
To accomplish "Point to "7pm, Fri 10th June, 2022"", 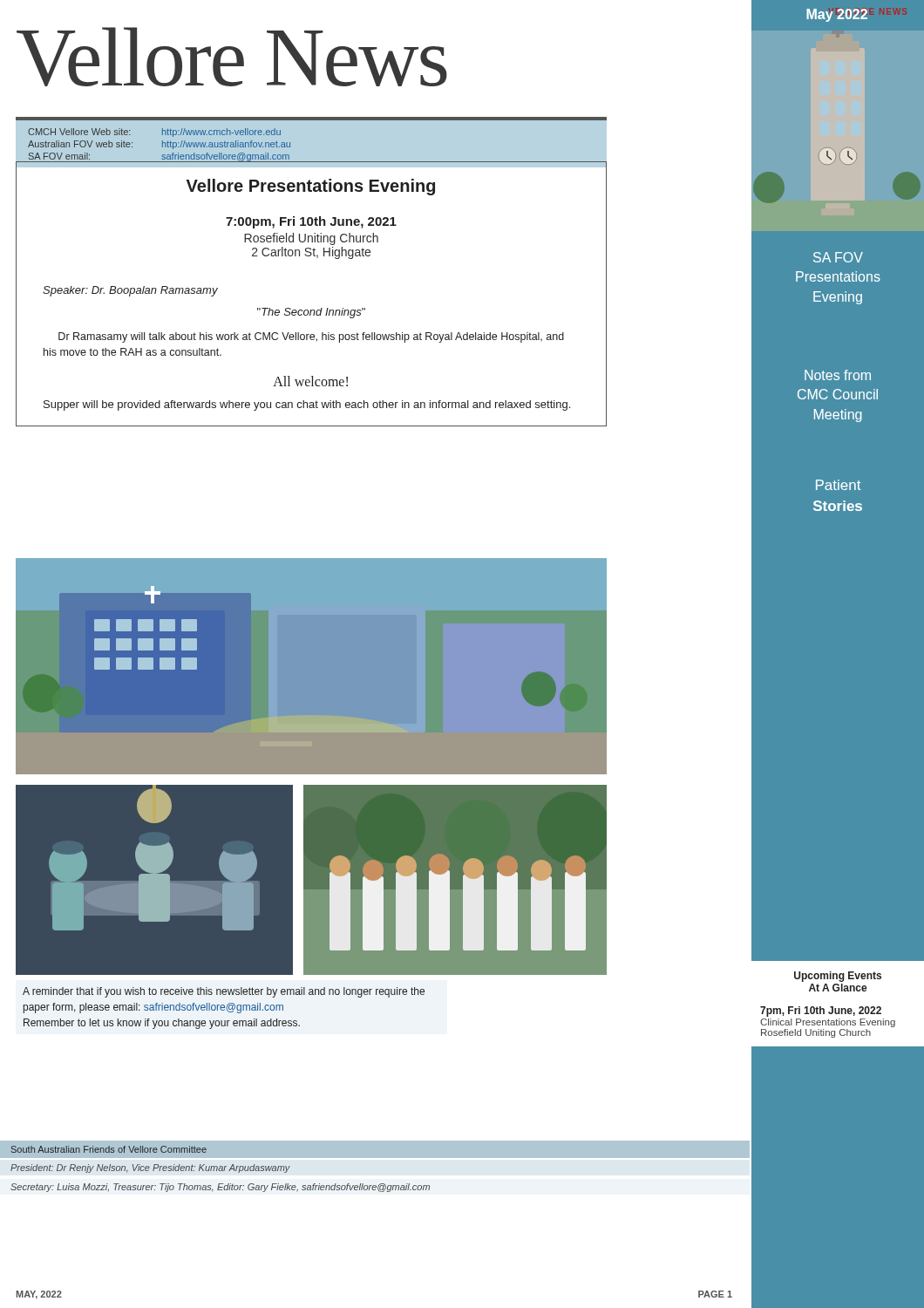I will coord(821,1011).
